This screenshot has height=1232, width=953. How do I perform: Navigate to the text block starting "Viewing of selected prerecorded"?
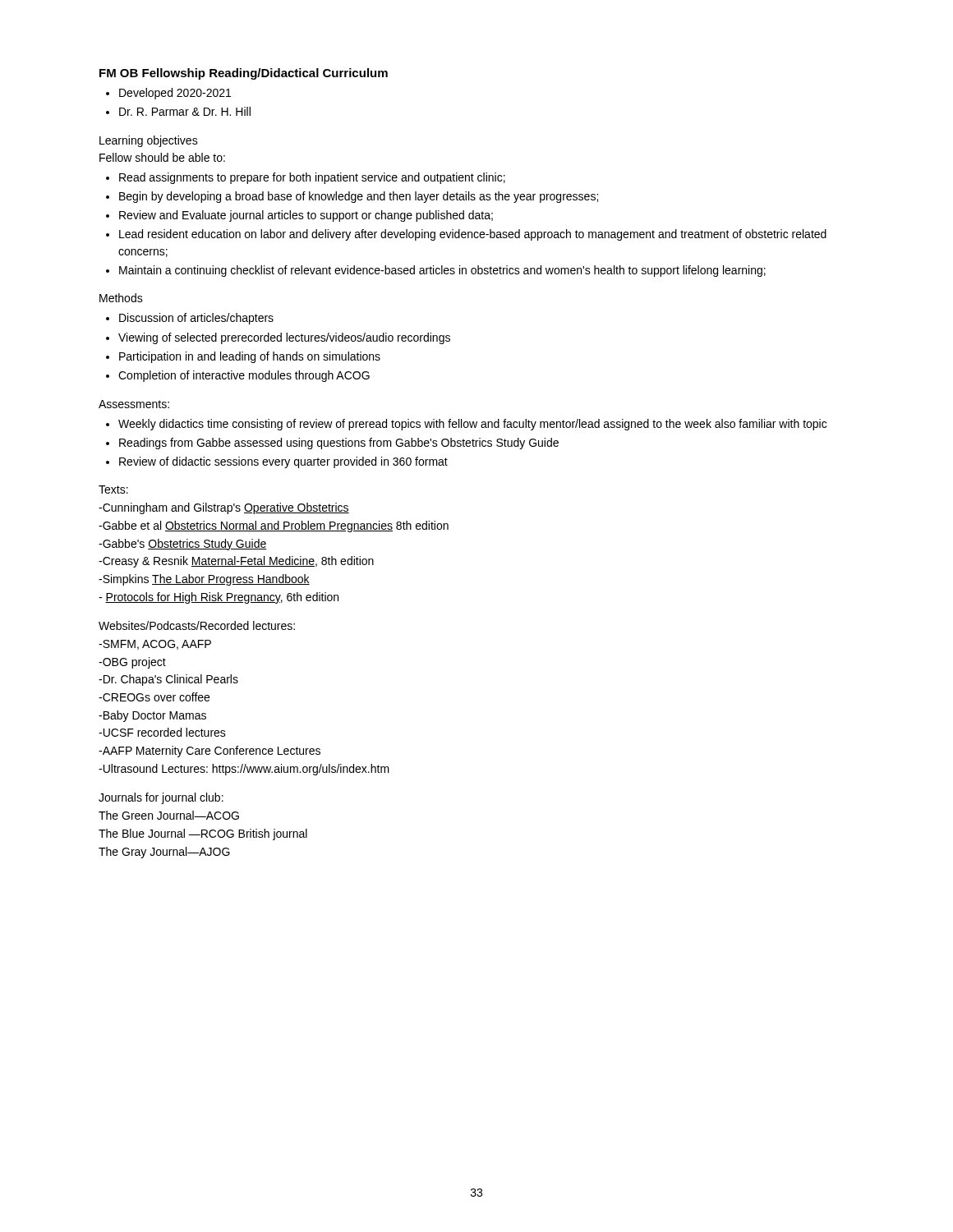point(284,337)
